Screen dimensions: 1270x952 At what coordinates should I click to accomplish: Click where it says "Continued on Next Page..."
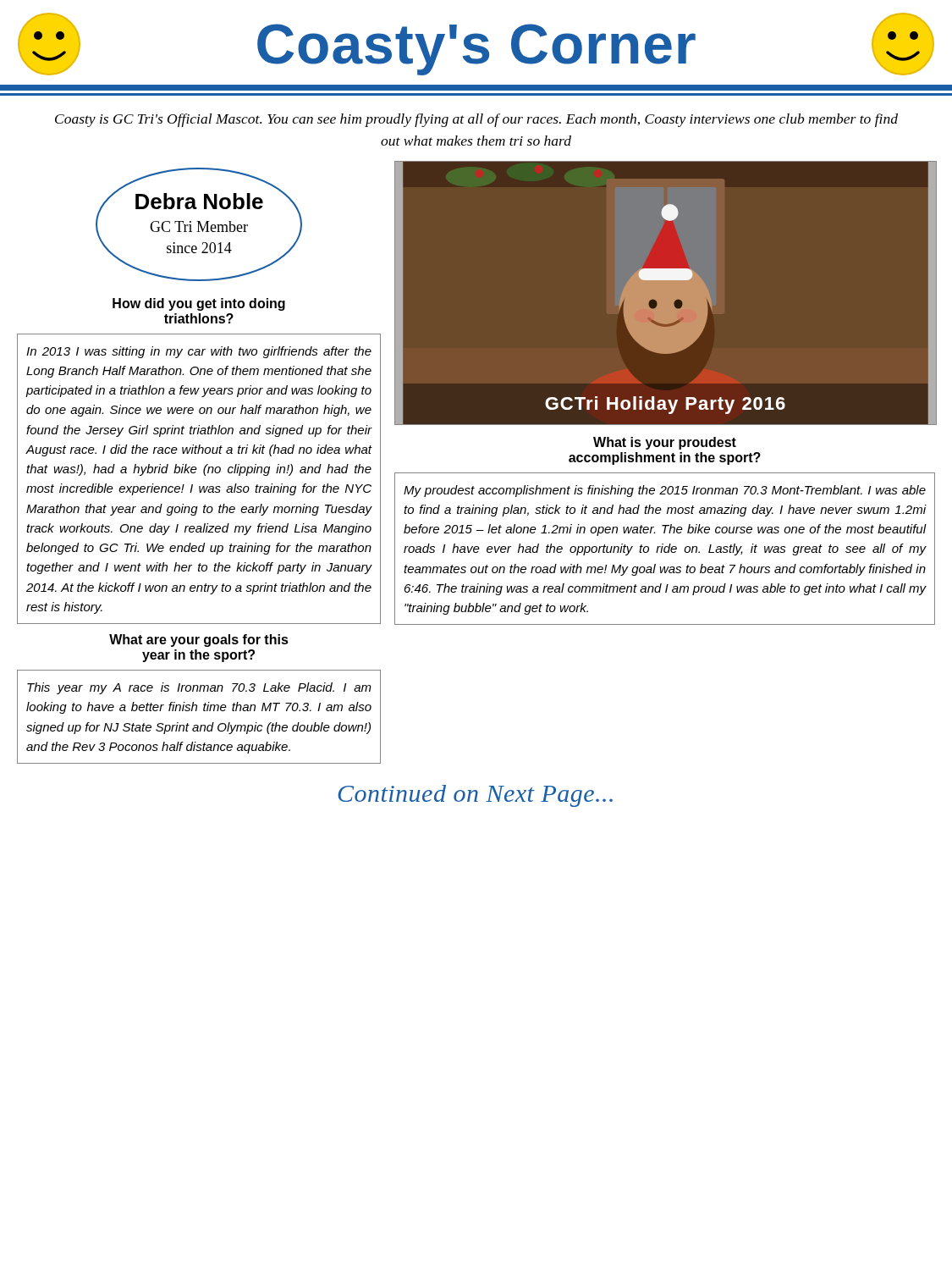point(476,793)
